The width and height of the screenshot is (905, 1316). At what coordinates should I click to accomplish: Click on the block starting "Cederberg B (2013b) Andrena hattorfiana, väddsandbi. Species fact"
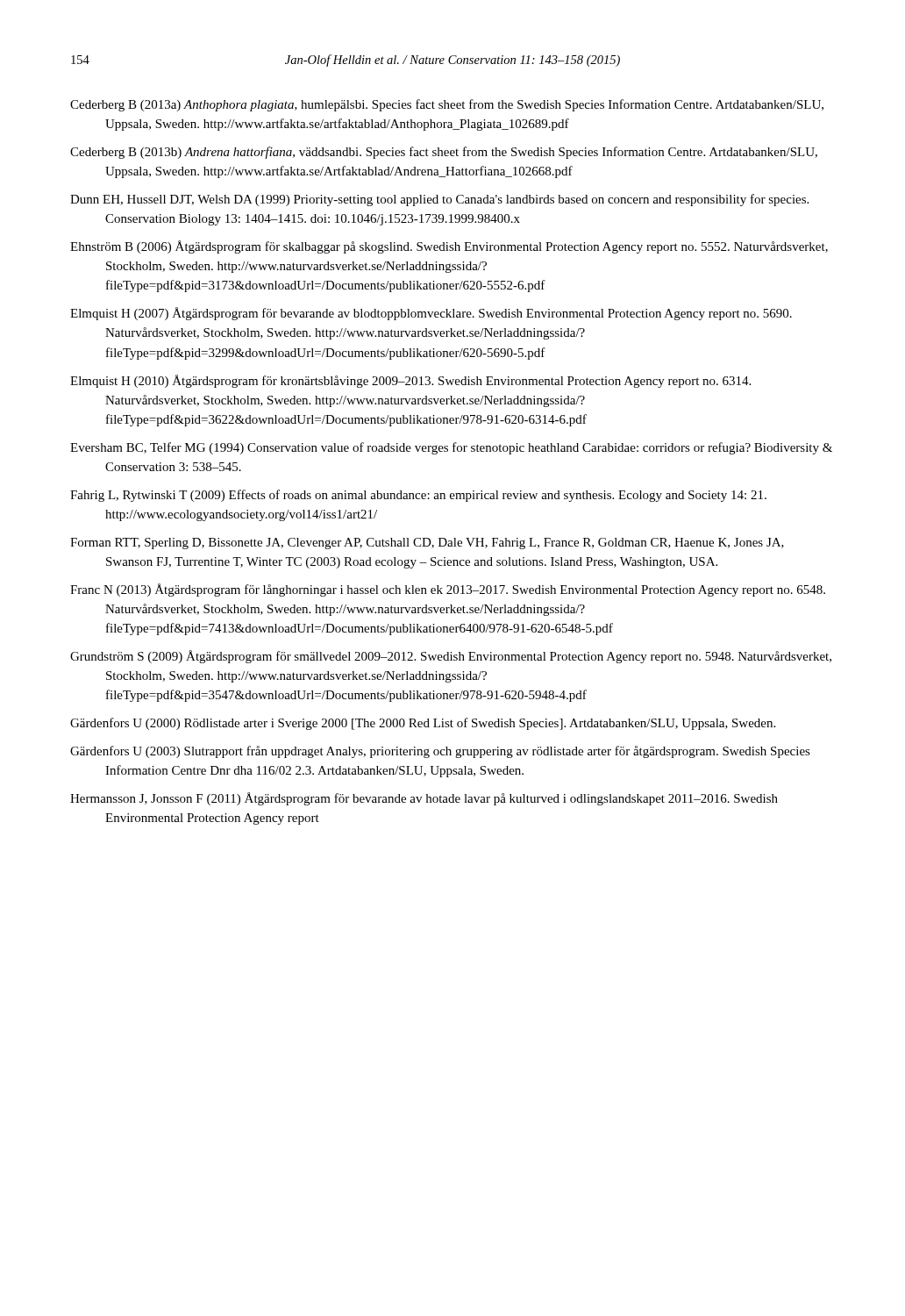point(444,162)
